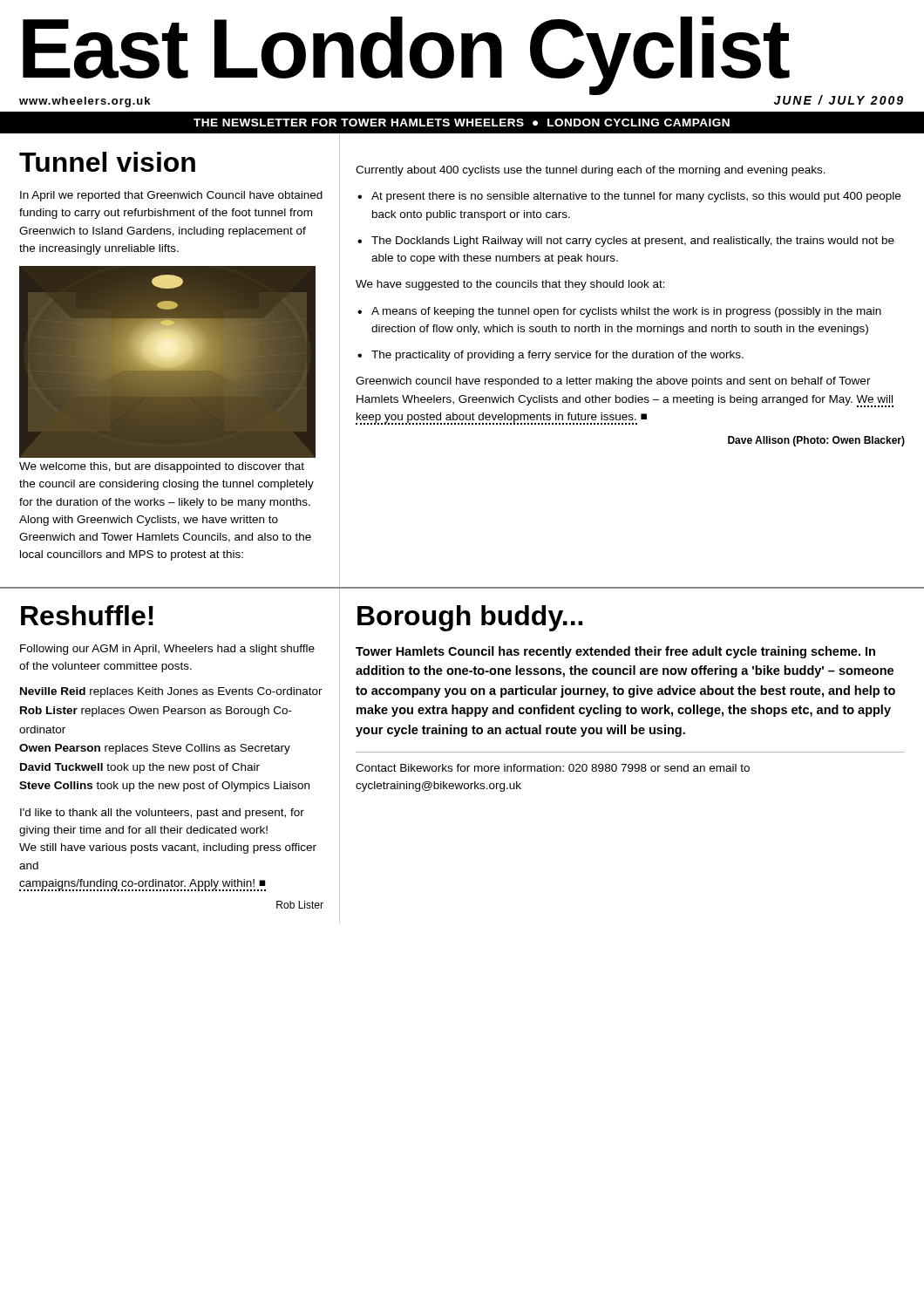
Task: Where is the passage that starts "Contact Bikeworks for more information: 020 8980 7998"?
Action: click(x=553, y=777)
